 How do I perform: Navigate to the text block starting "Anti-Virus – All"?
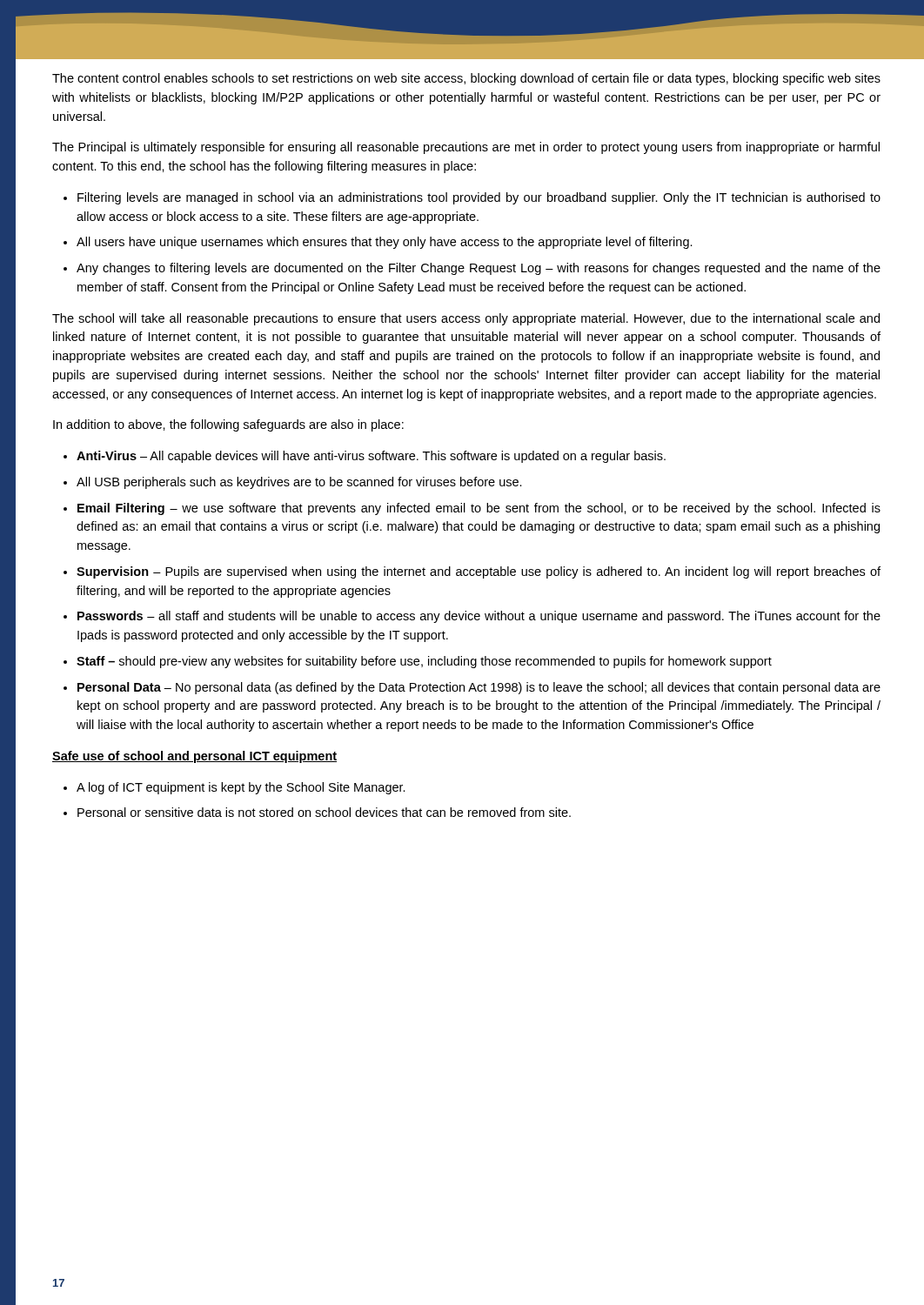tap(372, 456)
